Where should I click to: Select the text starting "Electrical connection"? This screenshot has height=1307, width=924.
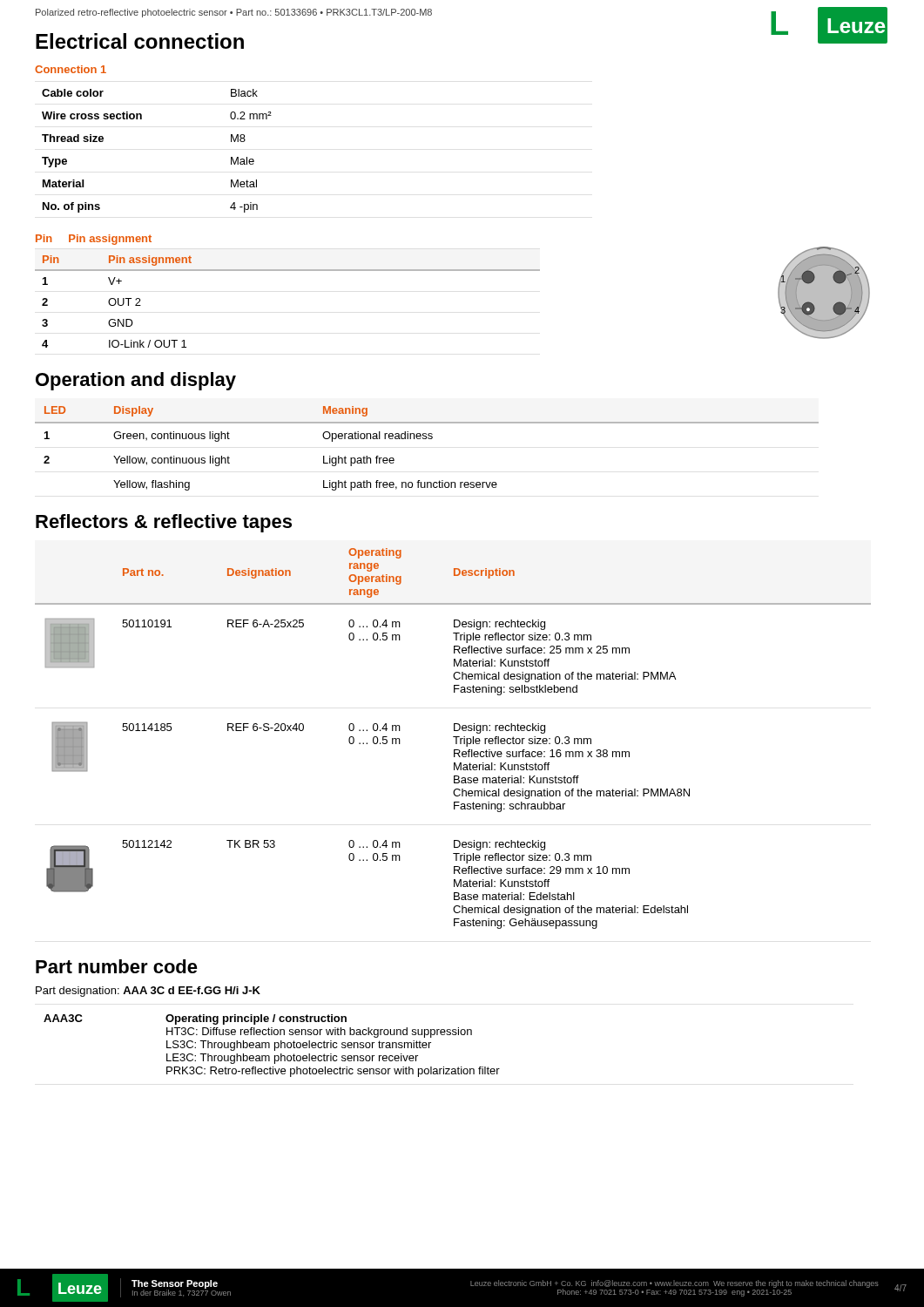tap(140, 41)
